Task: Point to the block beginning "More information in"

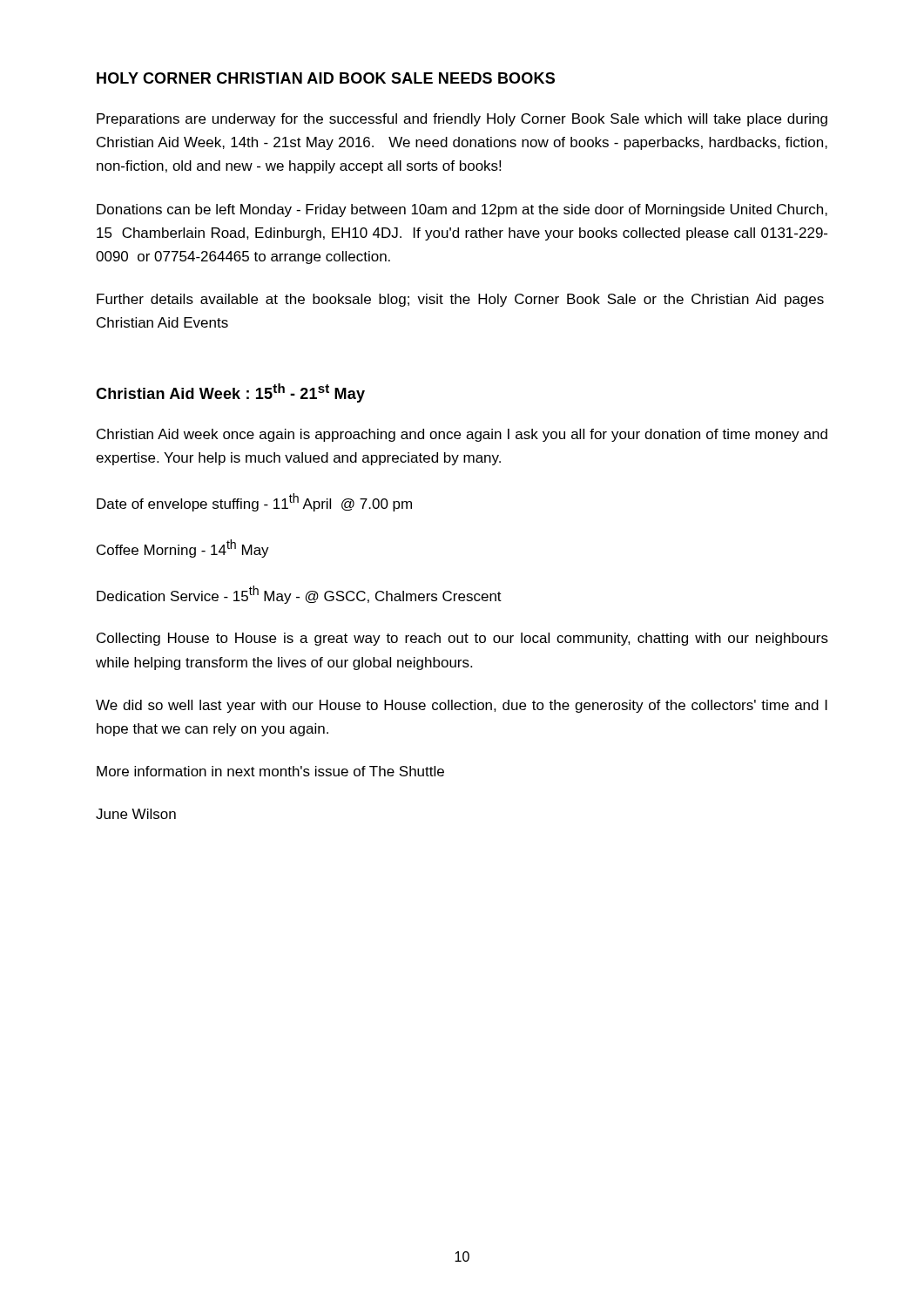Action: click(270, 772)
